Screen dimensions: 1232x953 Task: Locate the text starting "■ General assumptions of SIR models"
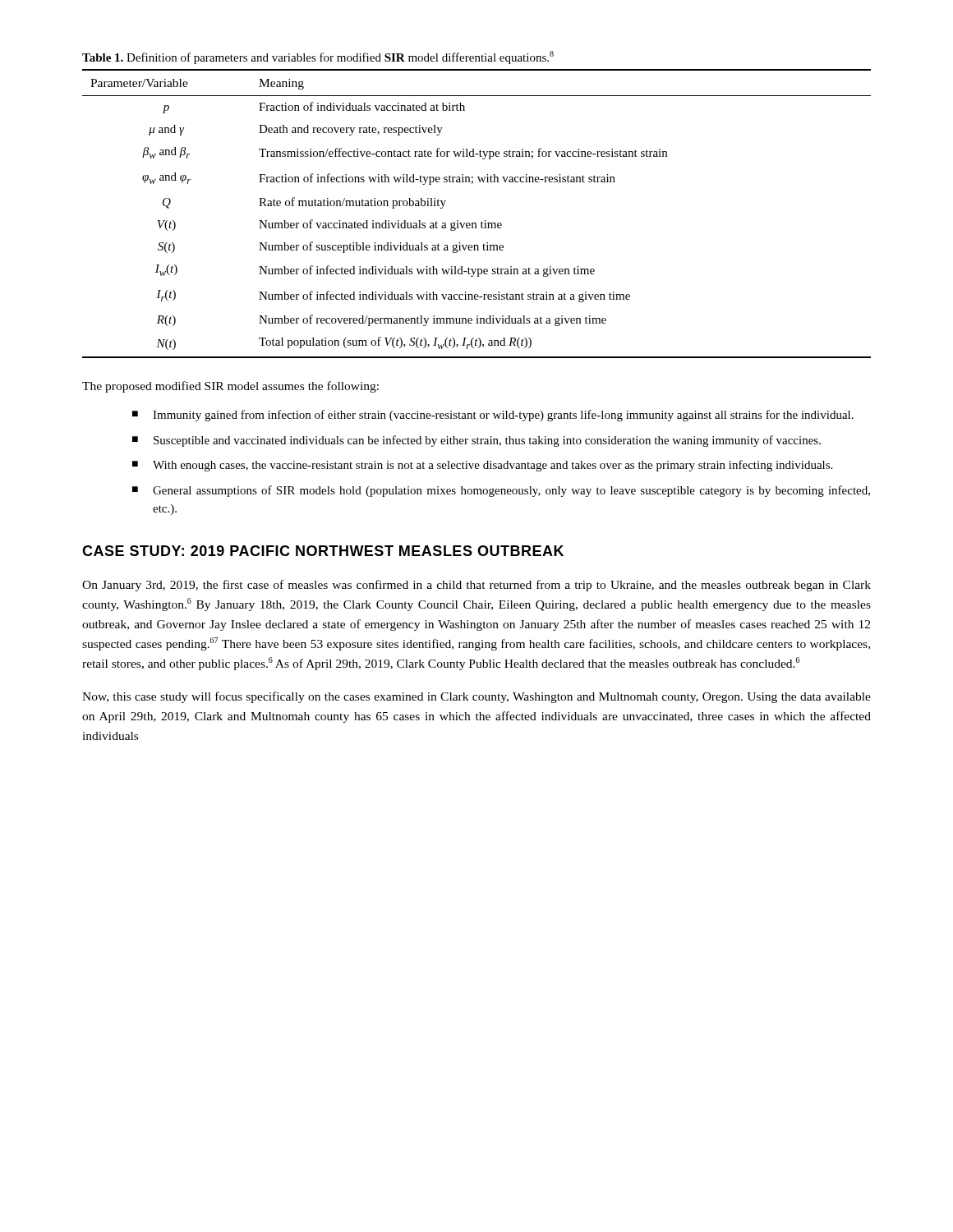(x=501, y=499)
